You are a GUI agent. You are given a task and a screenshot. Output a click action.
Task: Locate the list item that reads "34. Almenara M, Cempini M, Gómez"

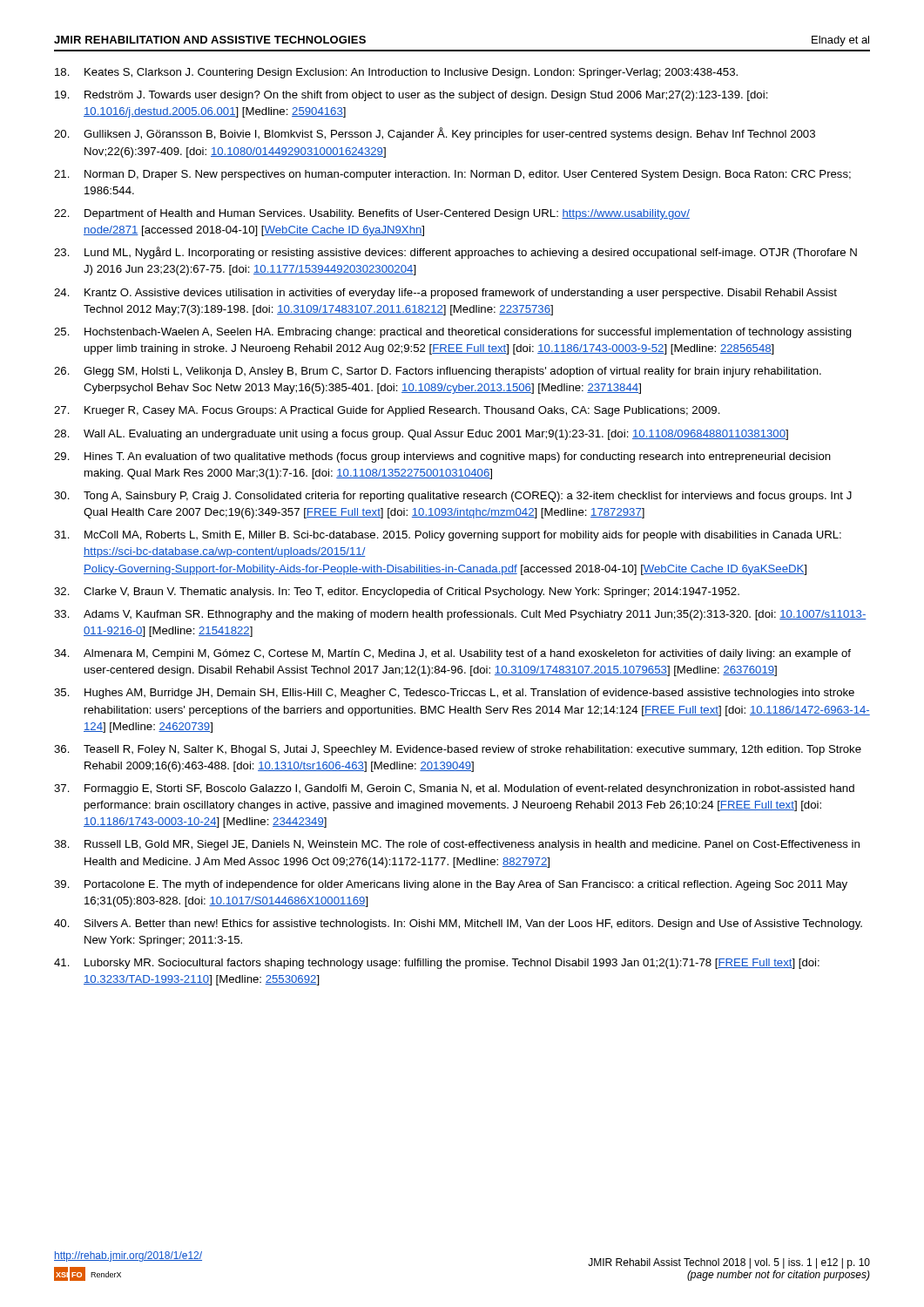coord(462,662)
